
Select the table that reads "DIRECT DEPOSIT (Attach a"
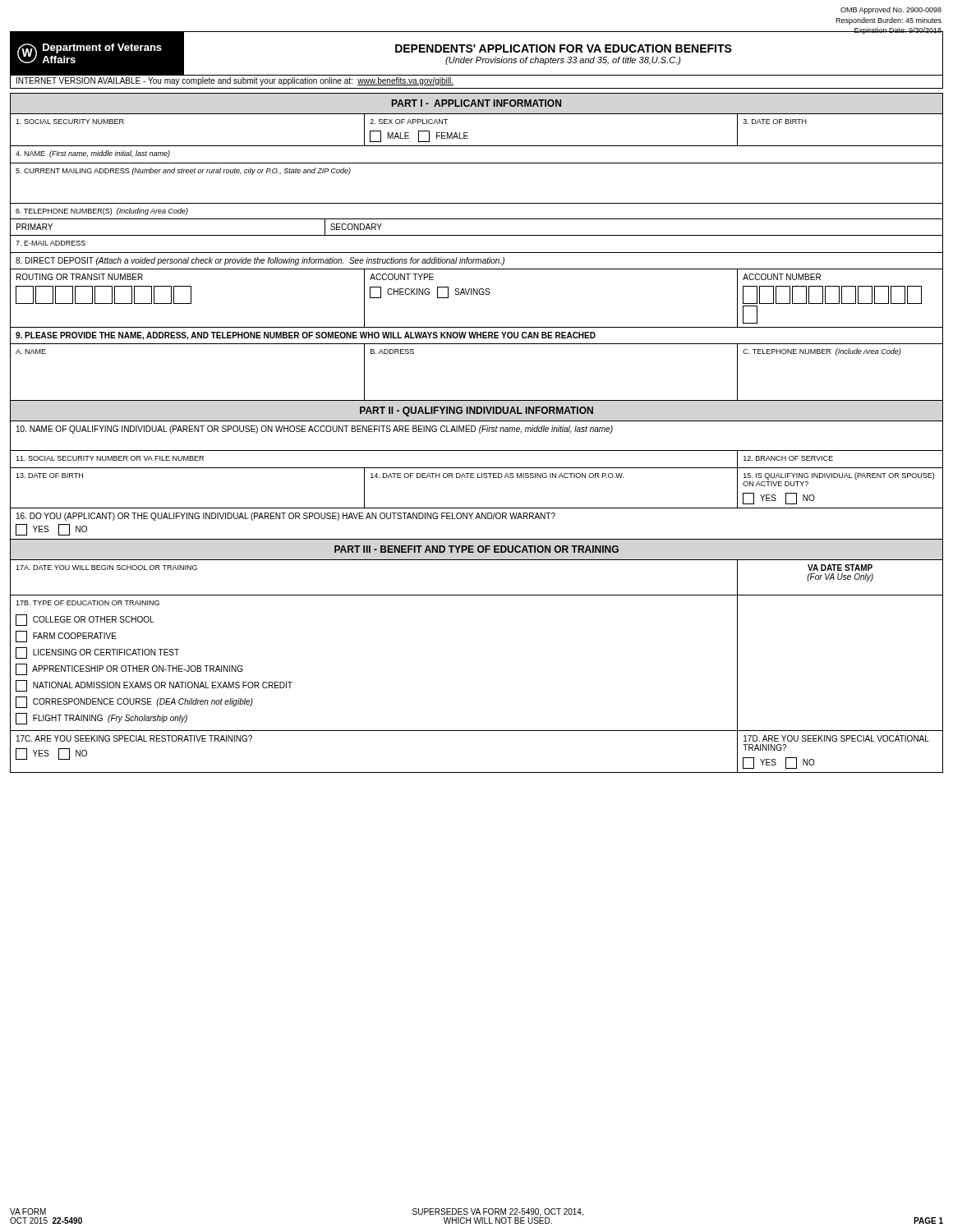click(476, 261)
